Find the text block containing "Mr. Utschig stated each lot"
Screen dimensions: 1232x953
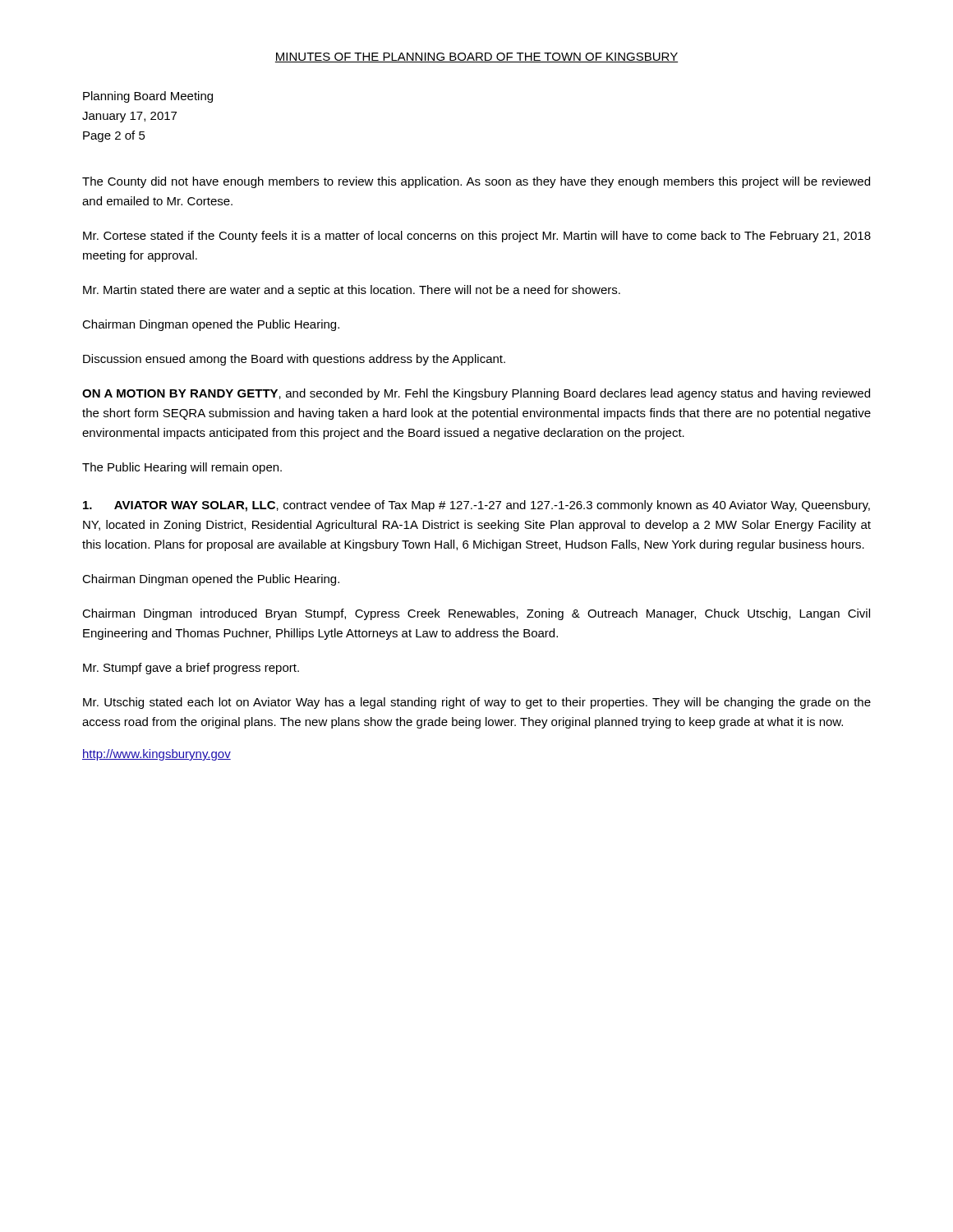click(x=476, y=712)
